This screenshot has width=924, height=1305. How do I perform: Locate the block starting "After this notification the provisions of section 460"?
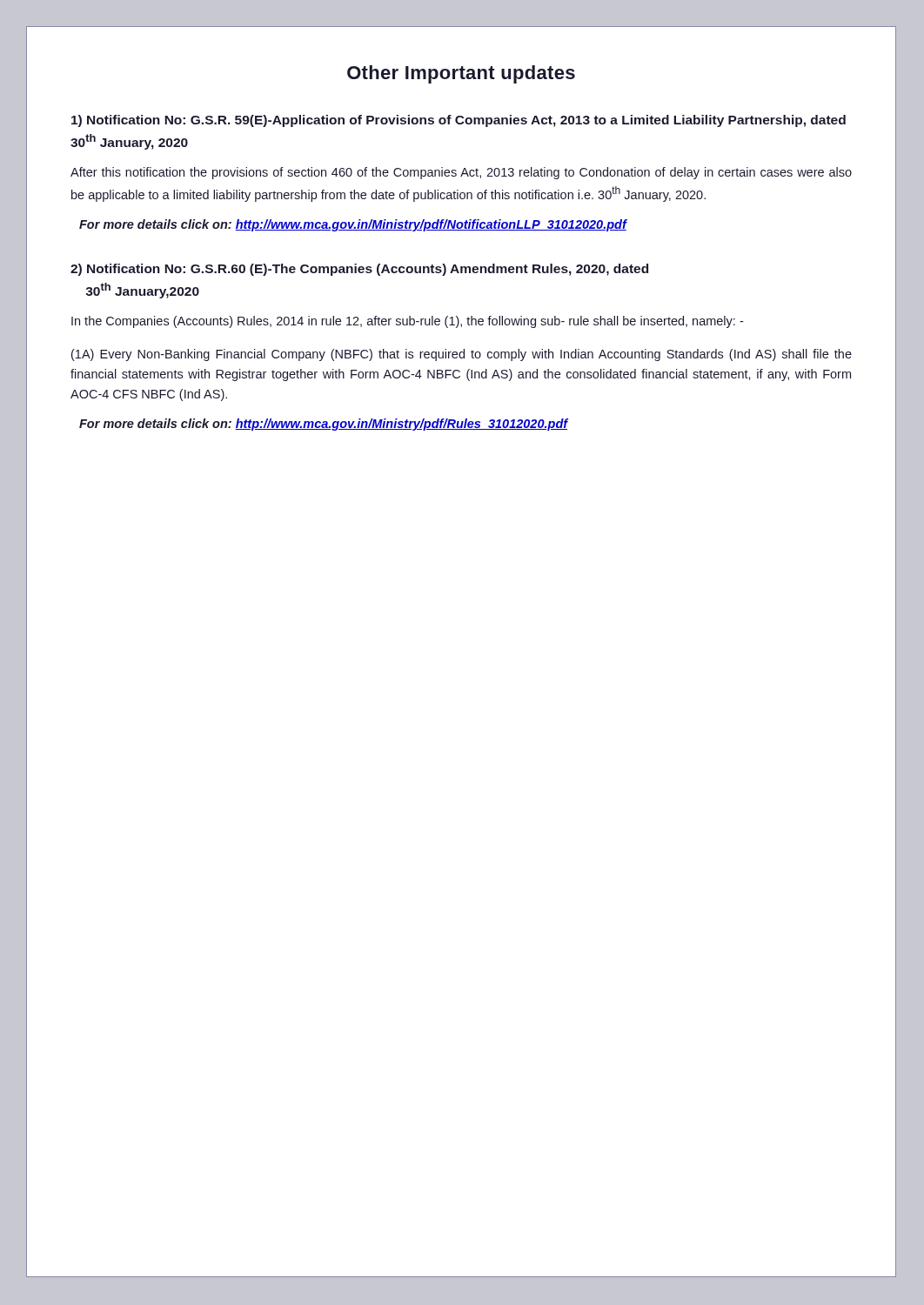[x=461, y=184]
